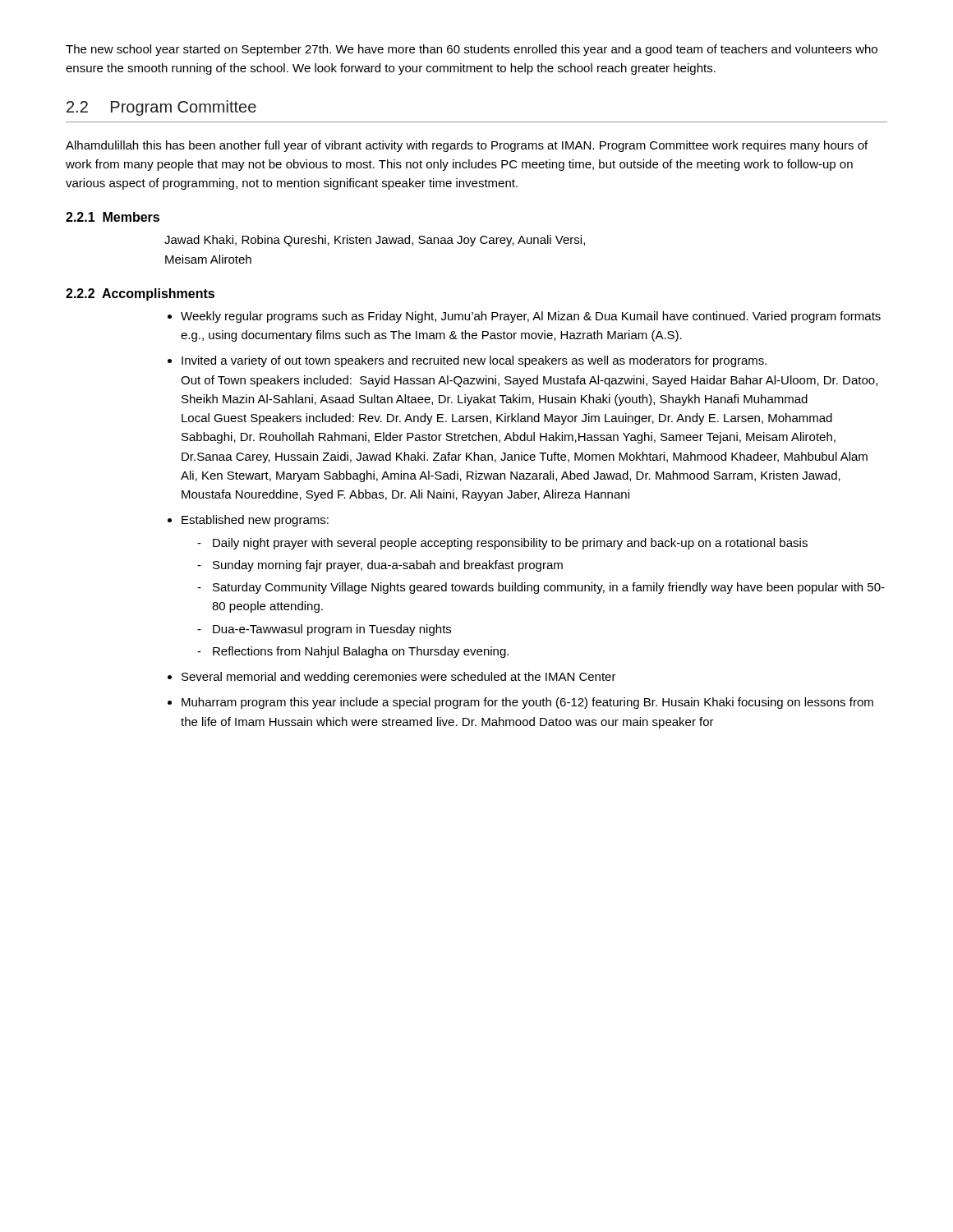Click where it says "2.2 Program Committee"
The image size is (953, 1232).
(x=161, y=106)
